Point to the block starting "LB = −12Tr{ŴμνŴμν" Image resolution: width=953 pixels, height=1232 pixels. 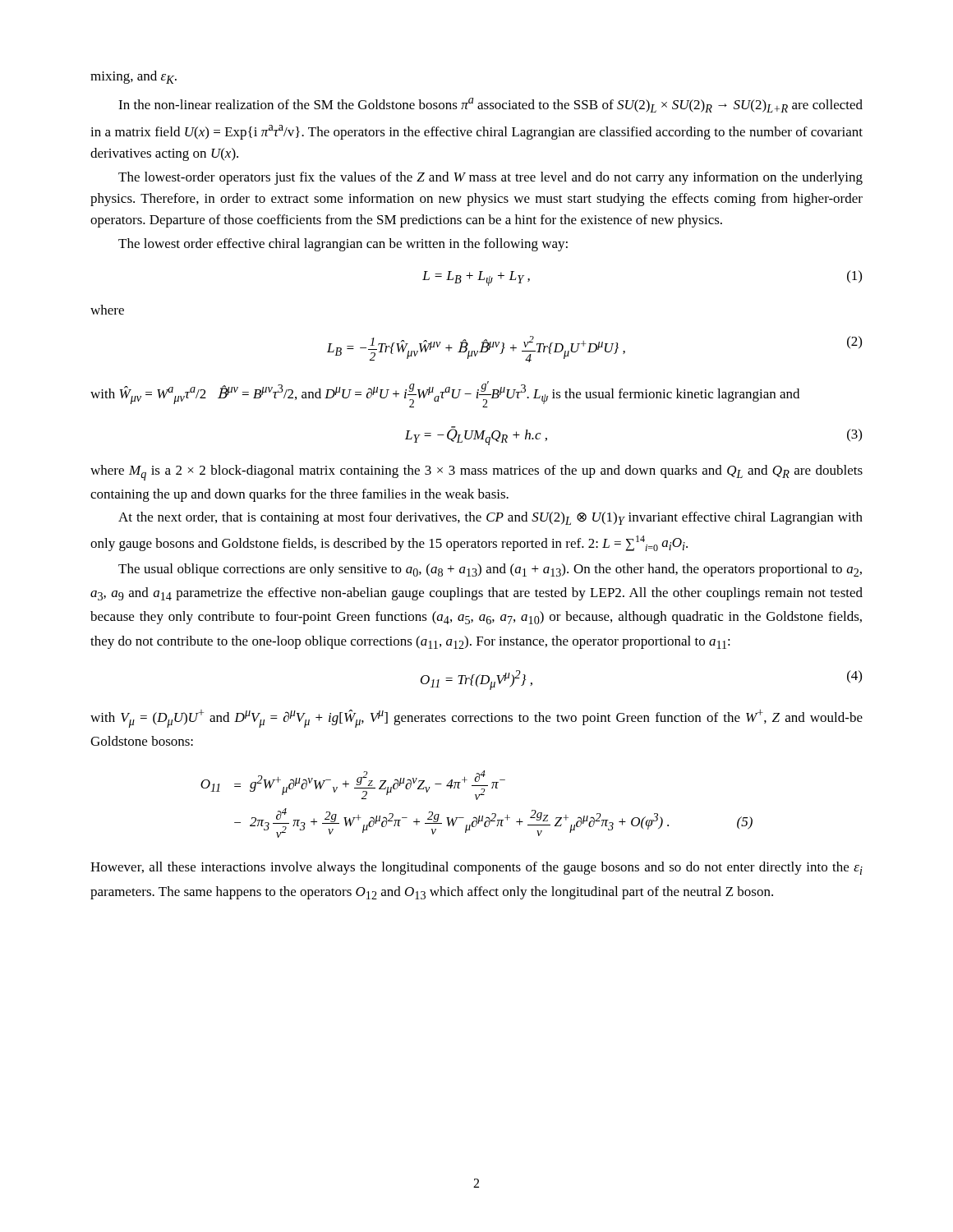pyautogui.click(x=476, y=349)
